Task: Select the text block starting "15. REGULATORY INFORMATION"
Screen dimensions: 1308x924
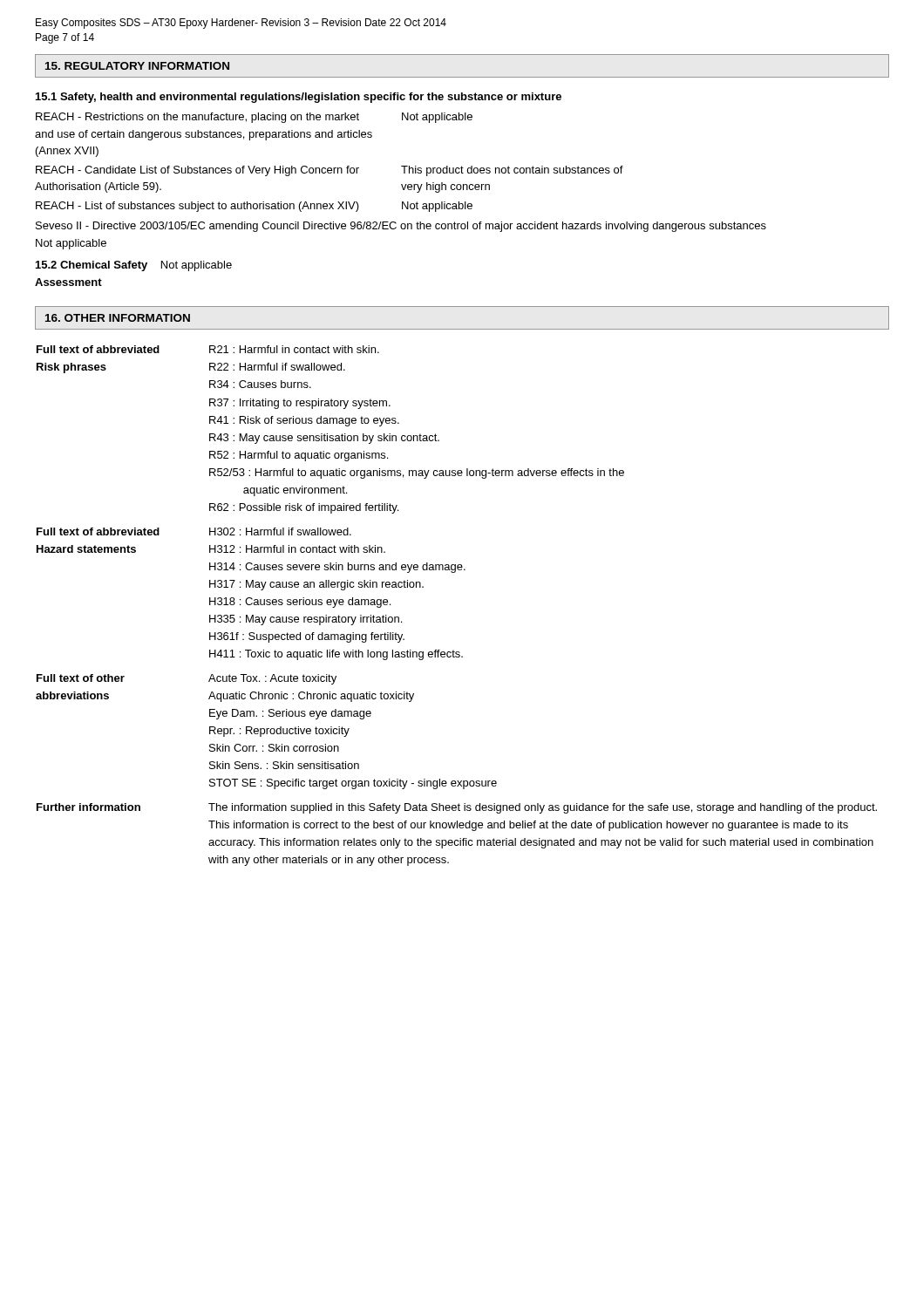Action: tap(137, 66)
